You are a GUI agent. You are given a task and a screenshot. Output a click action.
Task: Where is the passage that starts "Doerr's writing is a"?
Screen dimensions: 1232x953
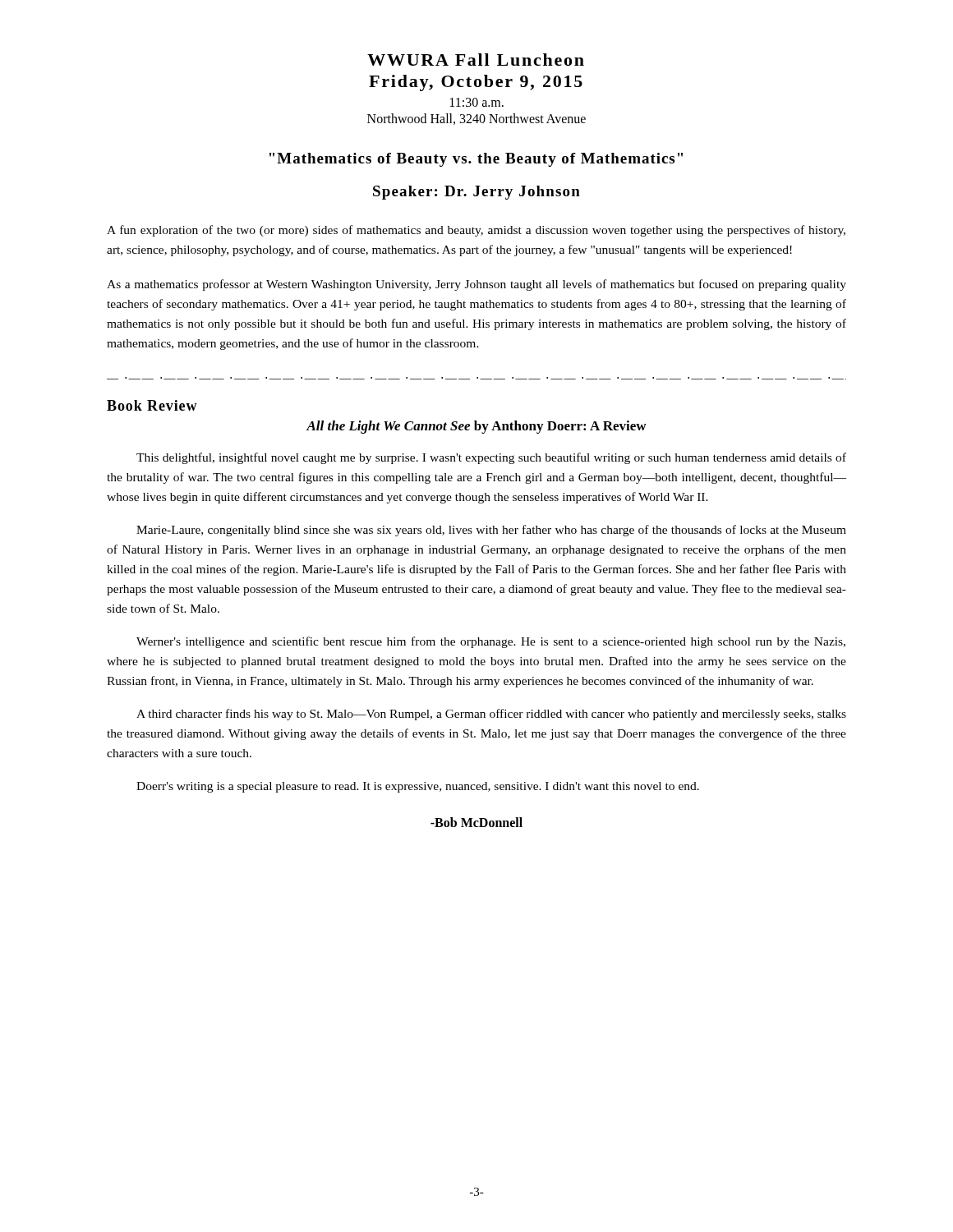(x=418, y=786)
